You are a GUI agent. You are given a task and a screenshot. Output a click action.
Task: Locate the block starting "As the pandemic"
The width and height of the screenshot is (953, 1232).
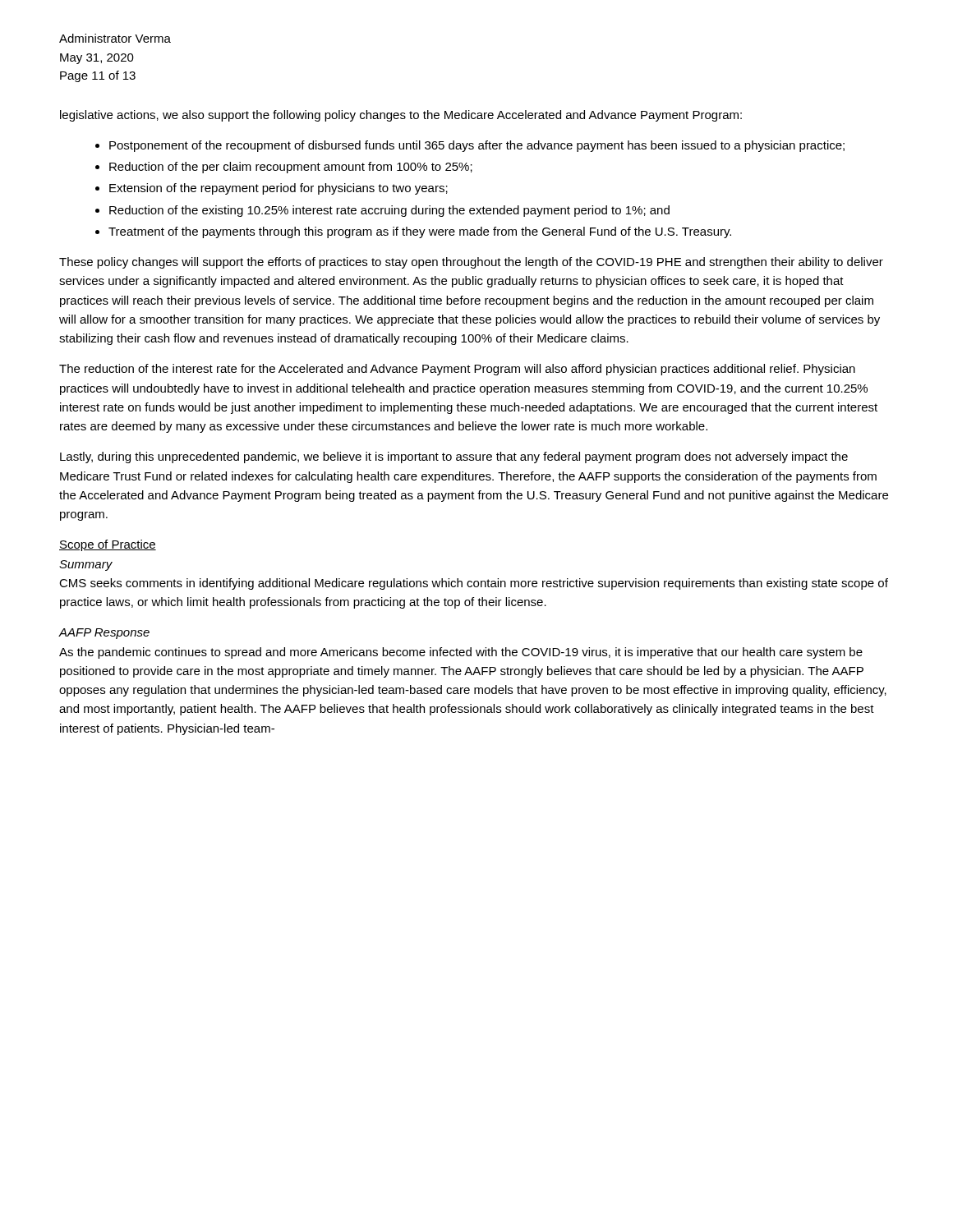473,689
